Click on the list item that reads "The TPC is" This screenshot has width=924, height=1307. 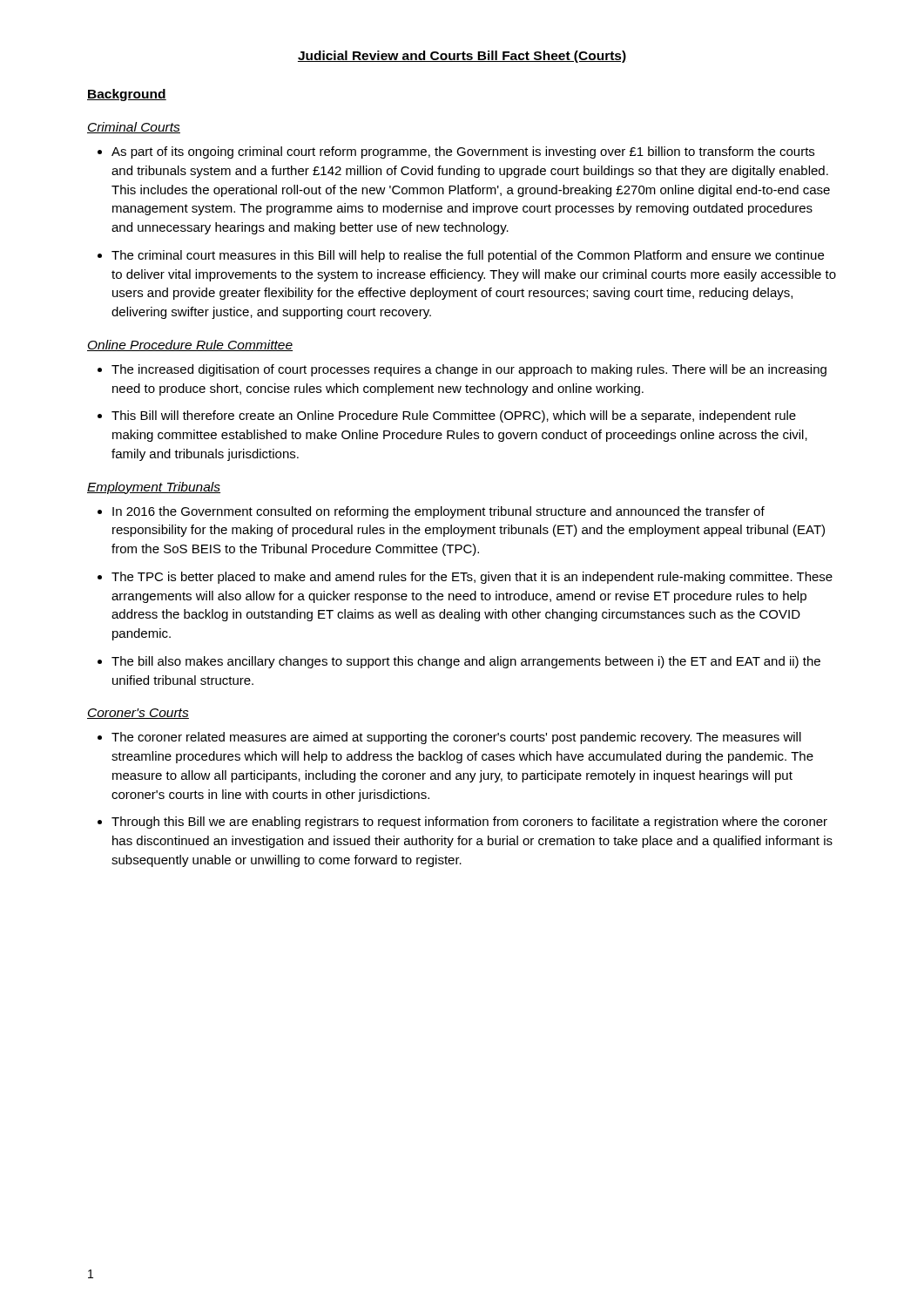tap(472, 605)
